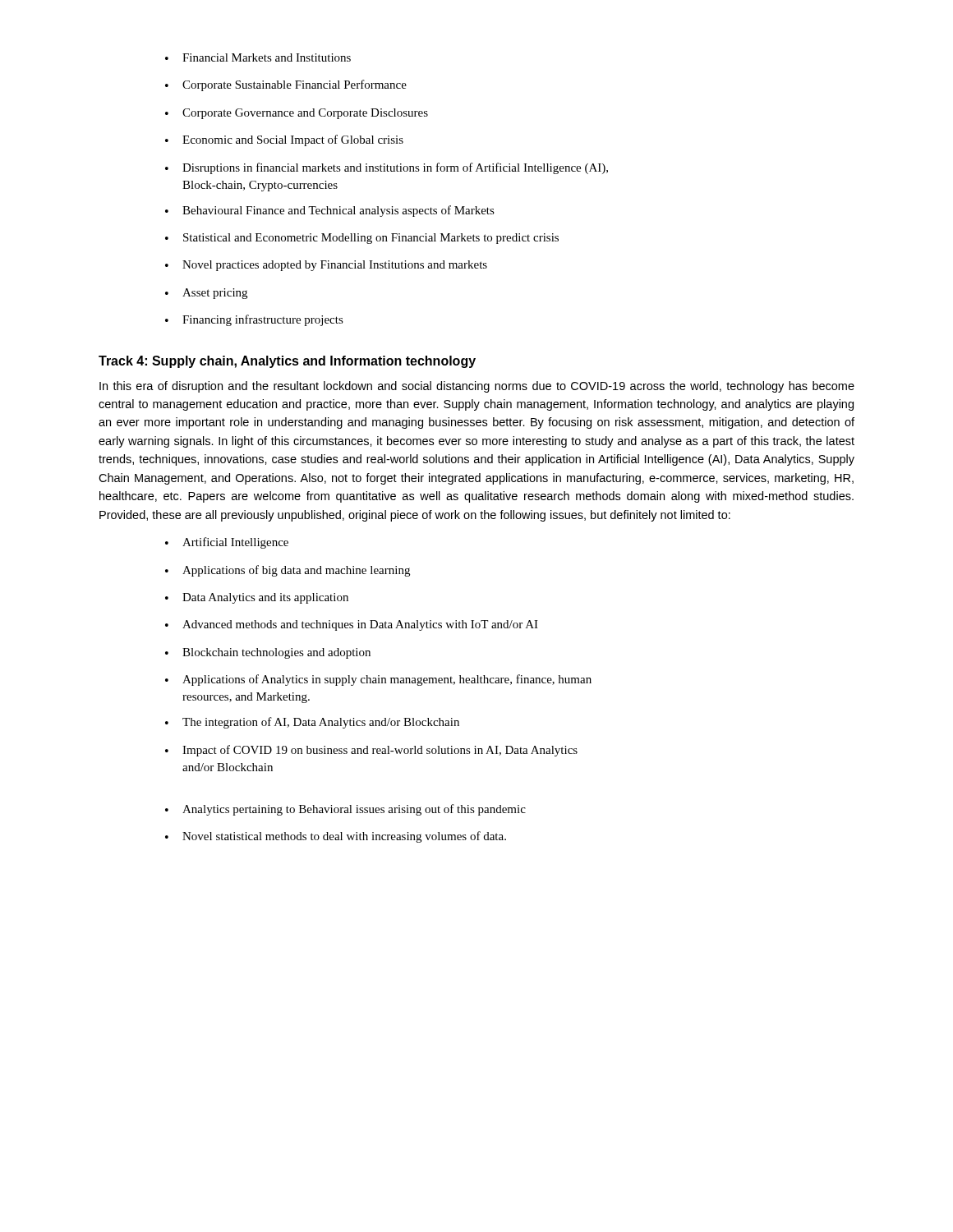Find the section header
The image size is (953, 1232).
[x=287, y=361]
